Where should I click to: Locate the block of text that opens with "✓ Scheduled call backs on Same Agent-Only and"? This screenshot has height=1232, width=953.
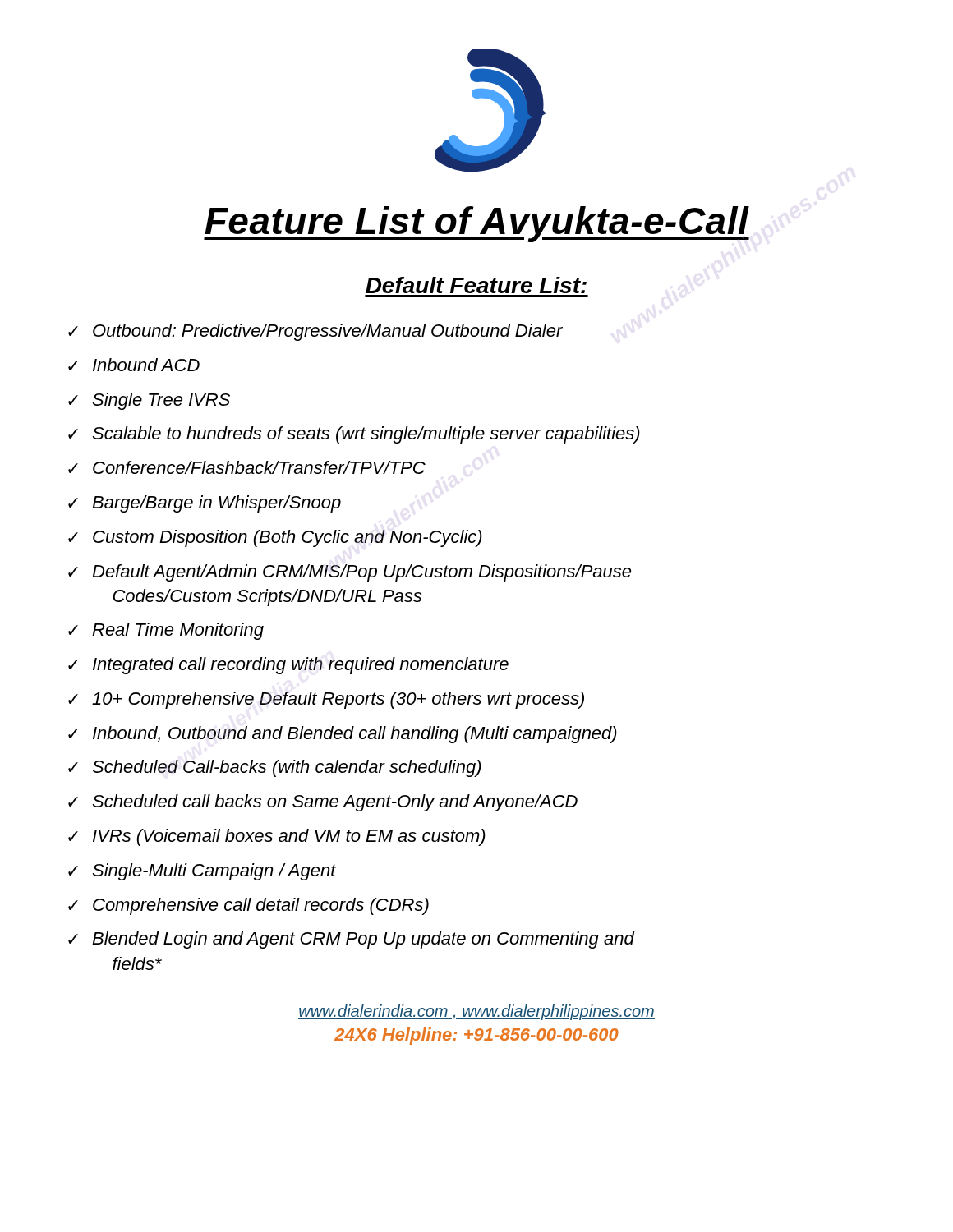click(x=476, y=803)
